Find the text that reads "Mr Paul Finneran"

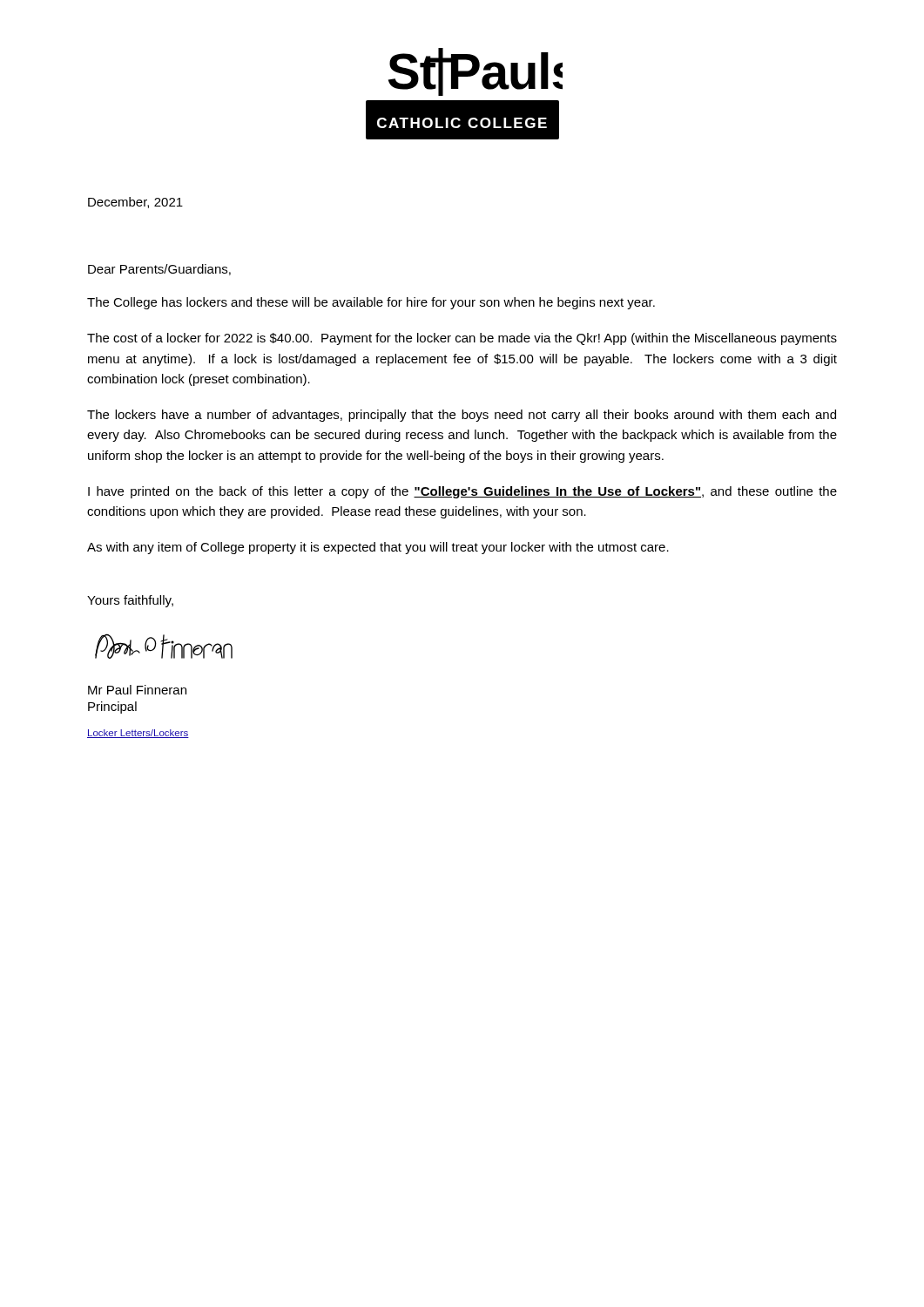point(137,689)
